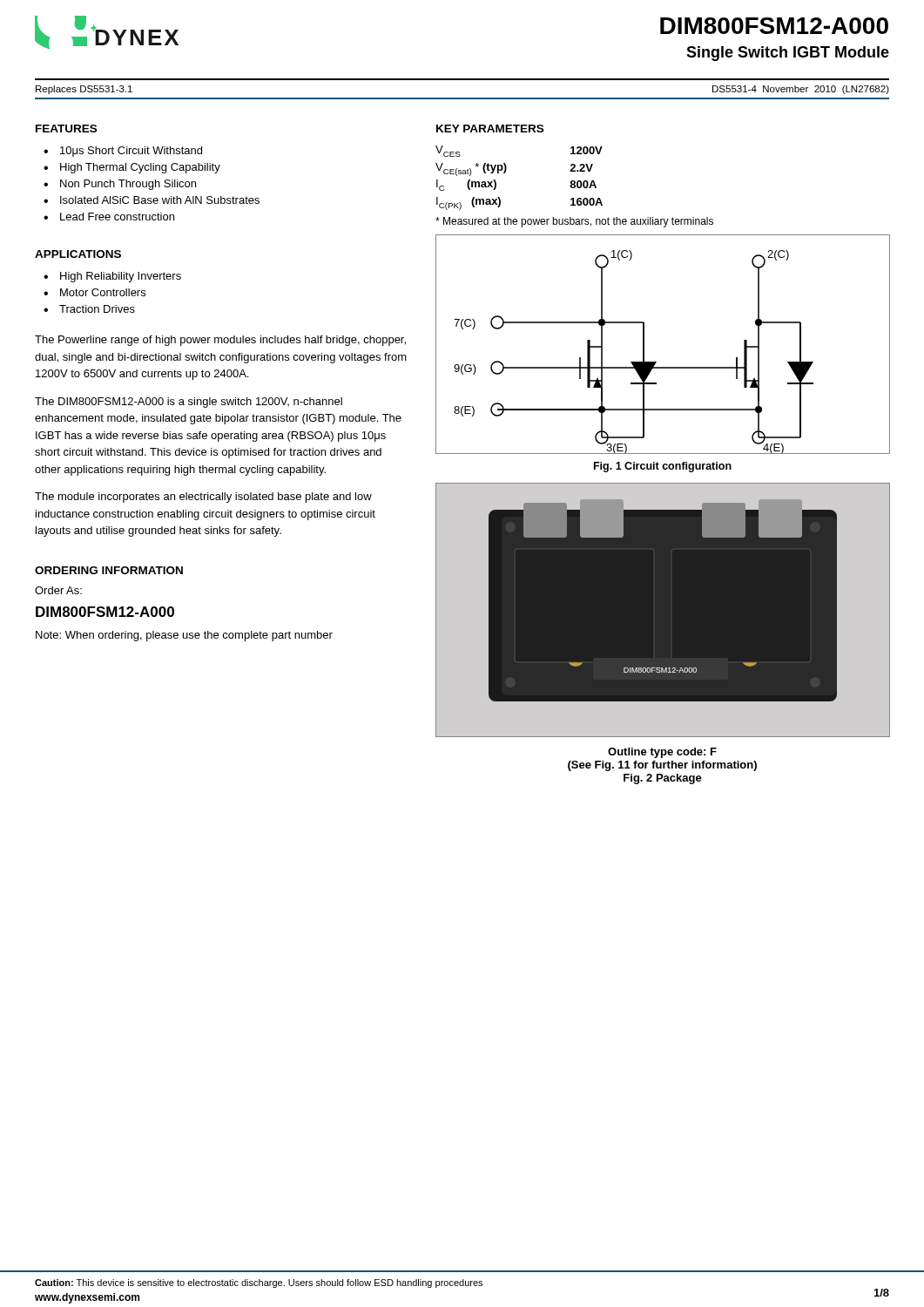Viewport: 924px width, 1307px height.
Task: Where does it say "Isolated AlSiC Base with AlN Substrates"?
Action: (160, 200)
